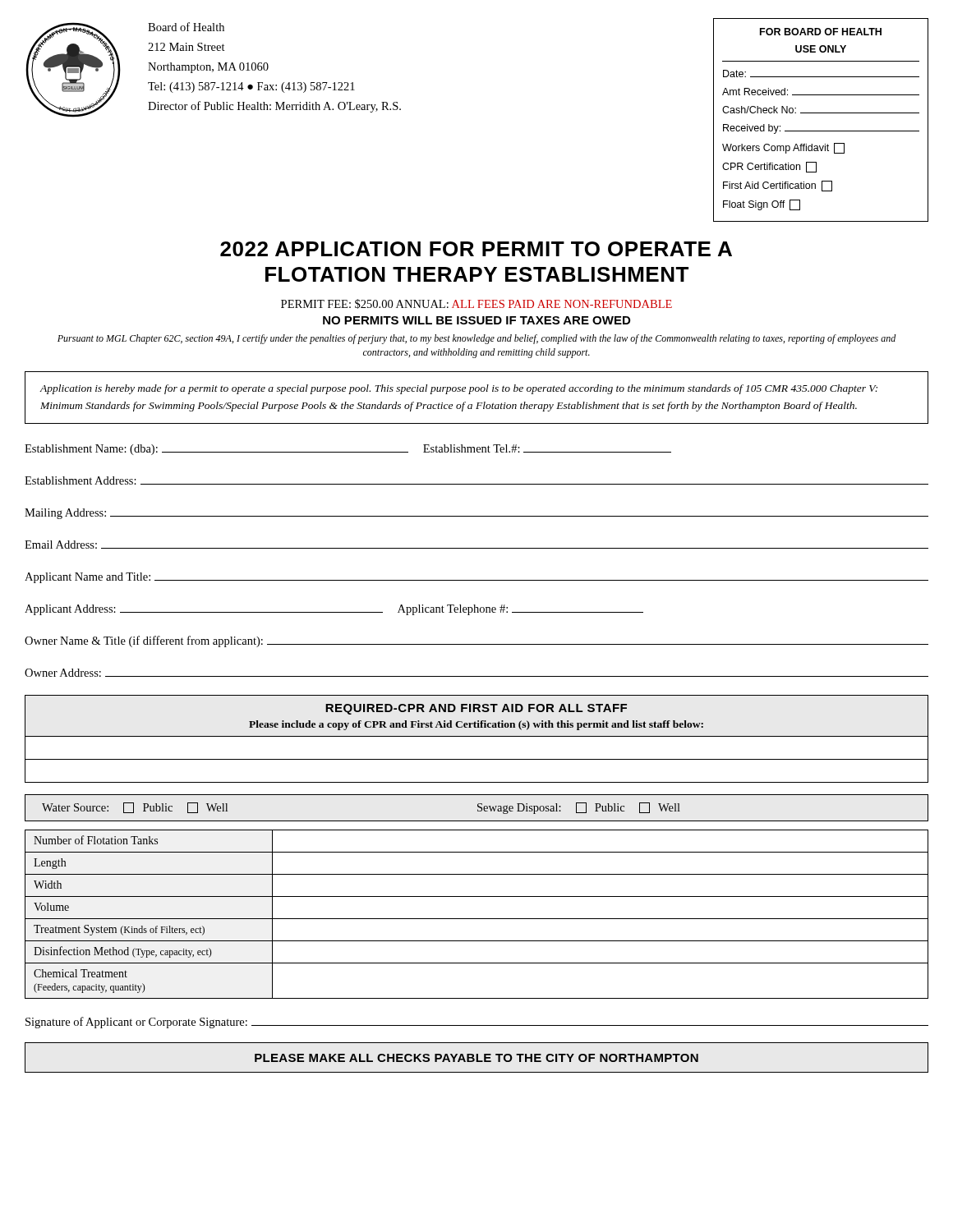Click on the table containing "Disinfection Method (Type,"
Screen dimensions: 1232x953
coord(476,914)
